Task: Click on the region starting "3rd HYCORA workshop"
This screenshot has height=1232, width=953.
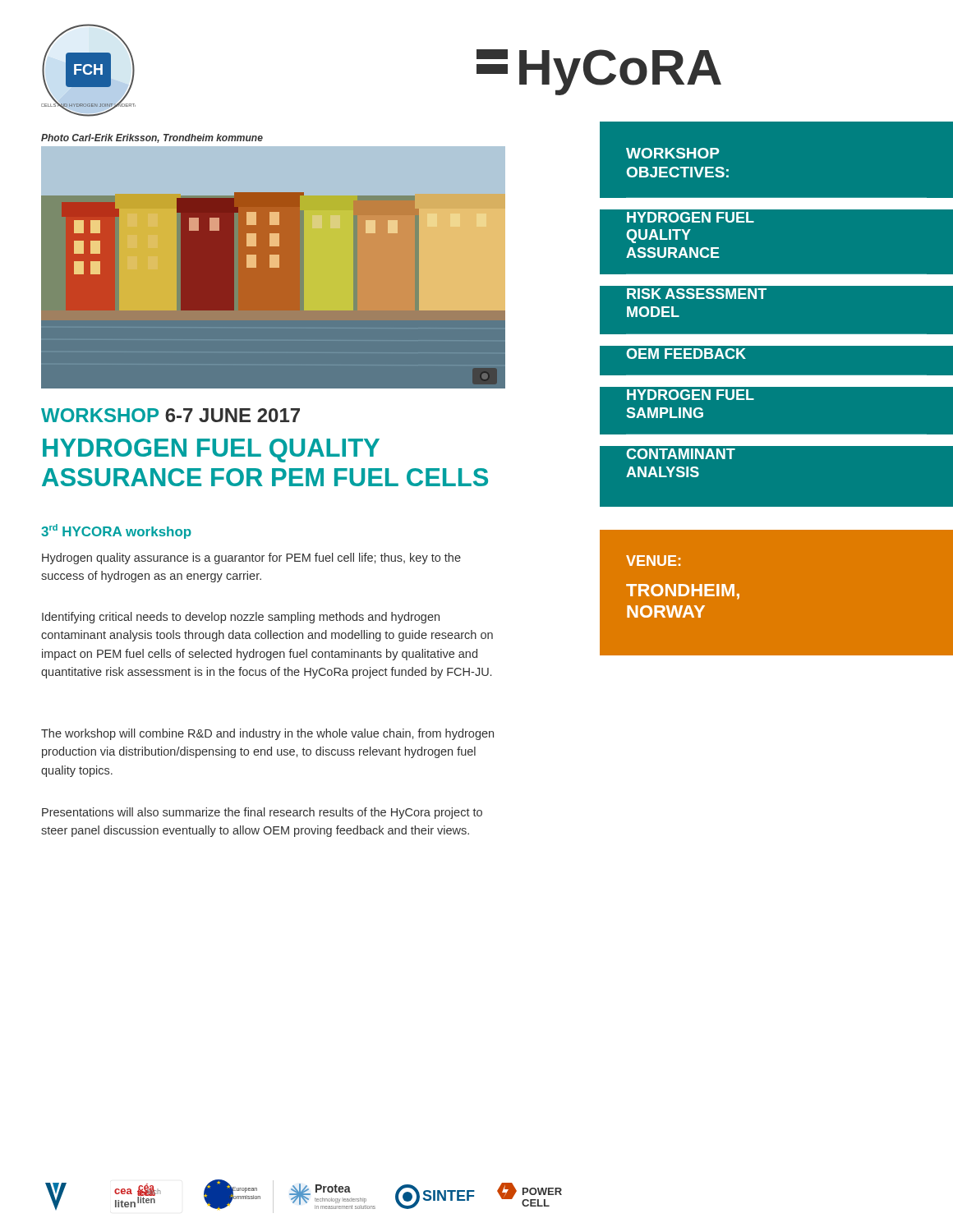Action: click(116, 531)
